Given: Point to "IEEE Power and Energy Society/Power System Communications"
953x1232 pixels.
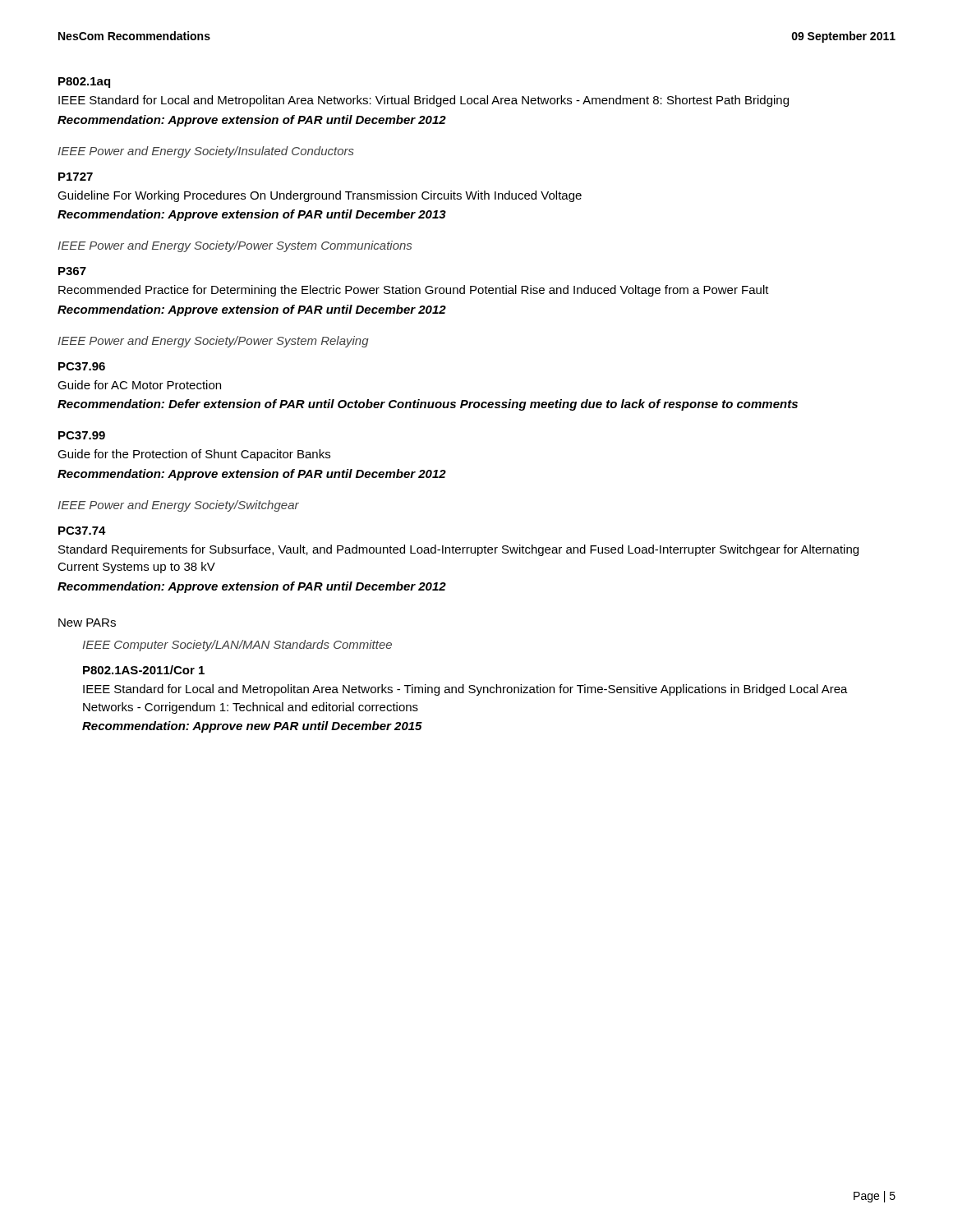Looking at the screenshot, I should tap(235, 245).
